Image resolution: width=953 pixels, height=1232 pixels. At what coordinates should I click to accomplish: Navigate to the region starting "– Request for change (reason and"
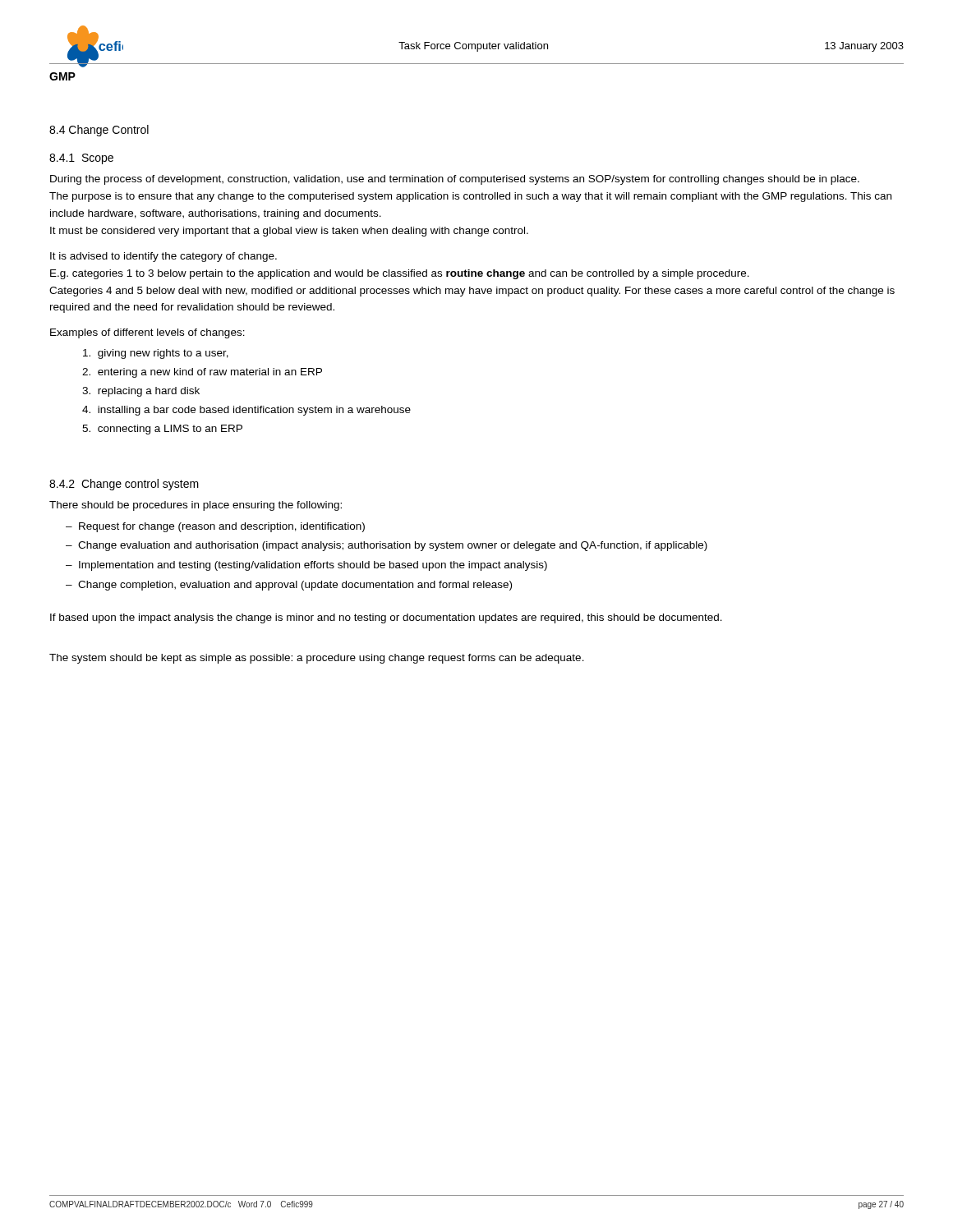click(216, 526)
